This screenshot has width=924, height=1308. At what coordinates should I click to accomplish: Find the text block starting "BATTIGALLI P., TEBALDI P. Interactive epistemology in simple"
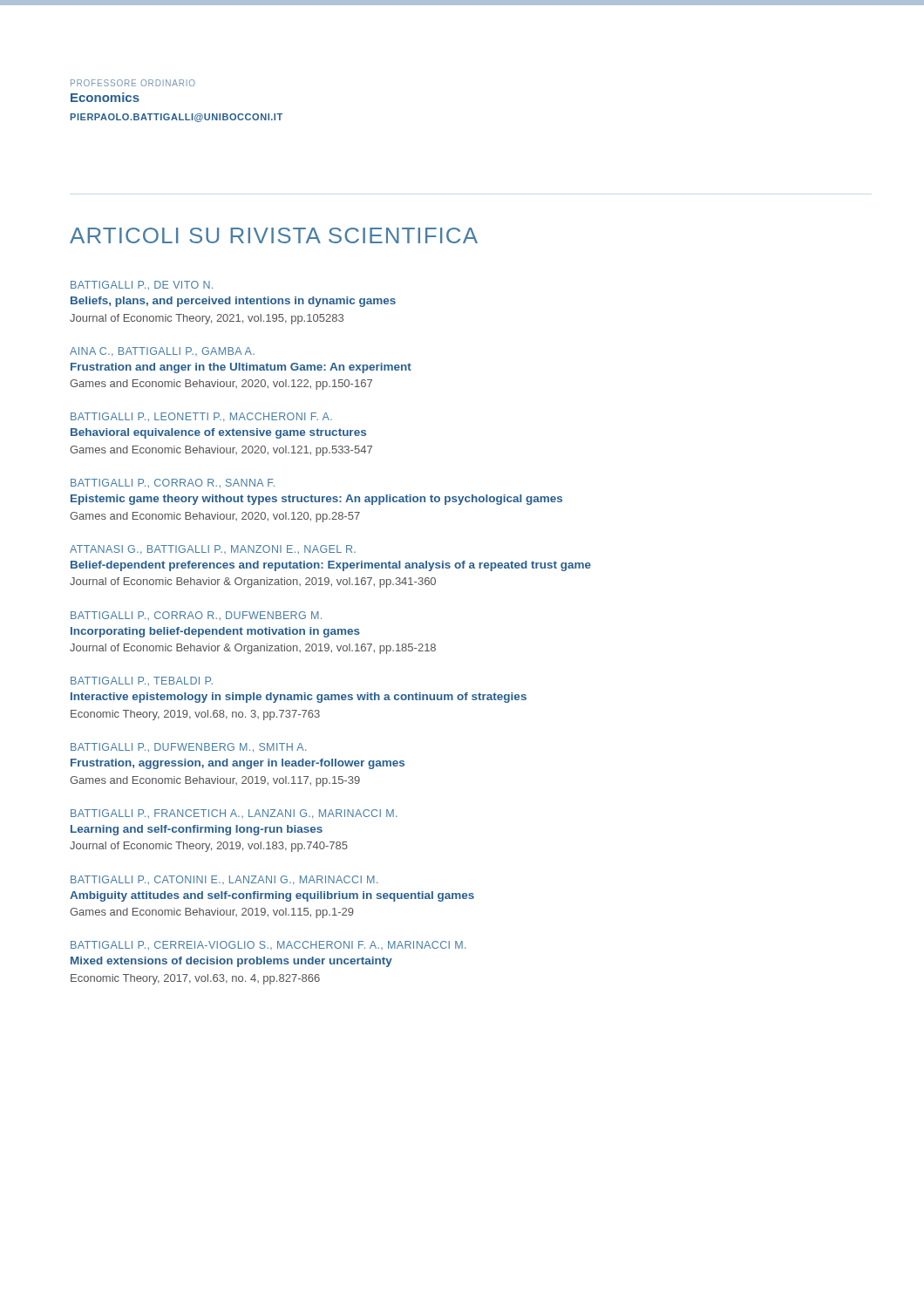coord(471,699)
